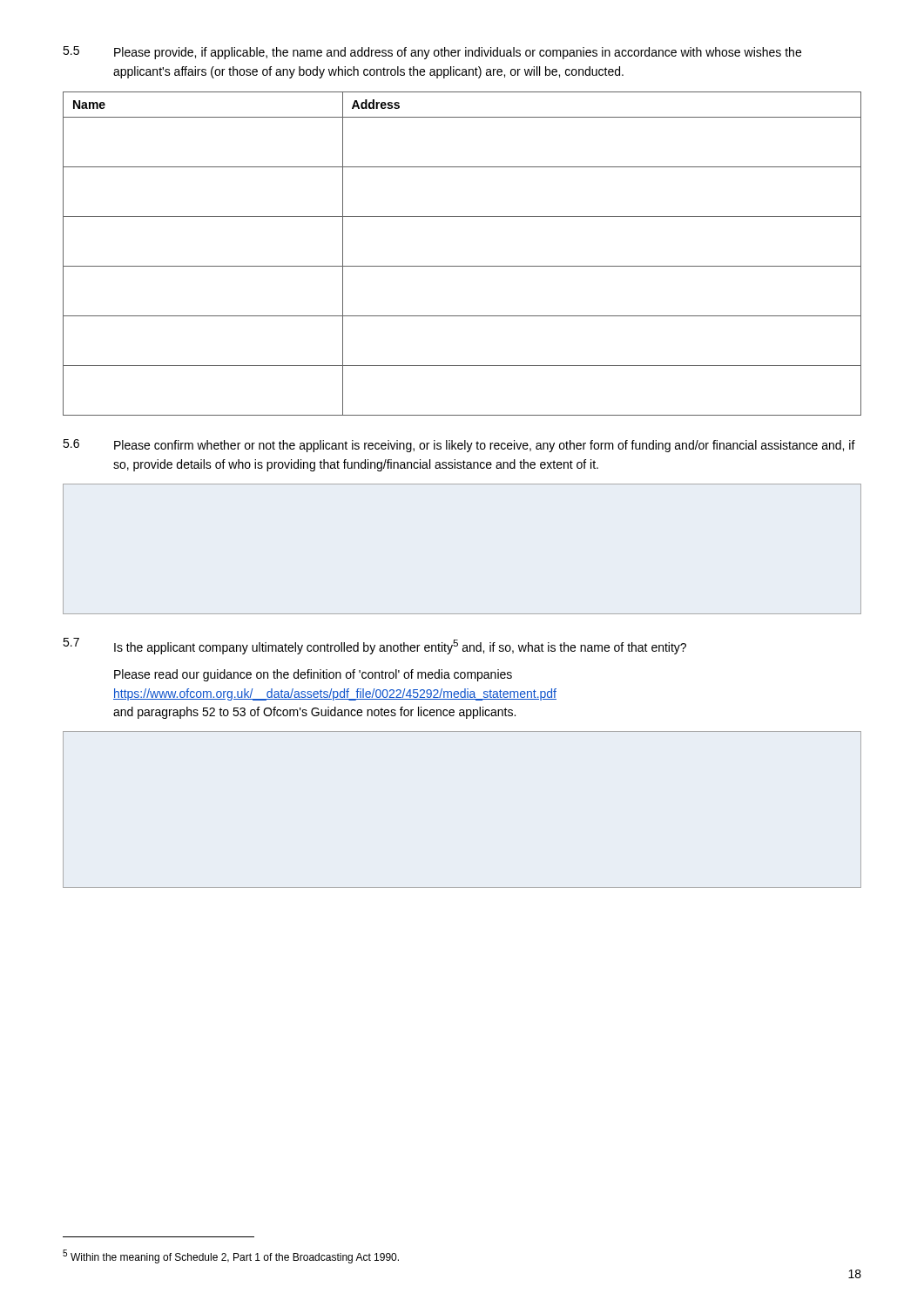Select the table
924x1307 pixels.
click(x=462, y=254)
